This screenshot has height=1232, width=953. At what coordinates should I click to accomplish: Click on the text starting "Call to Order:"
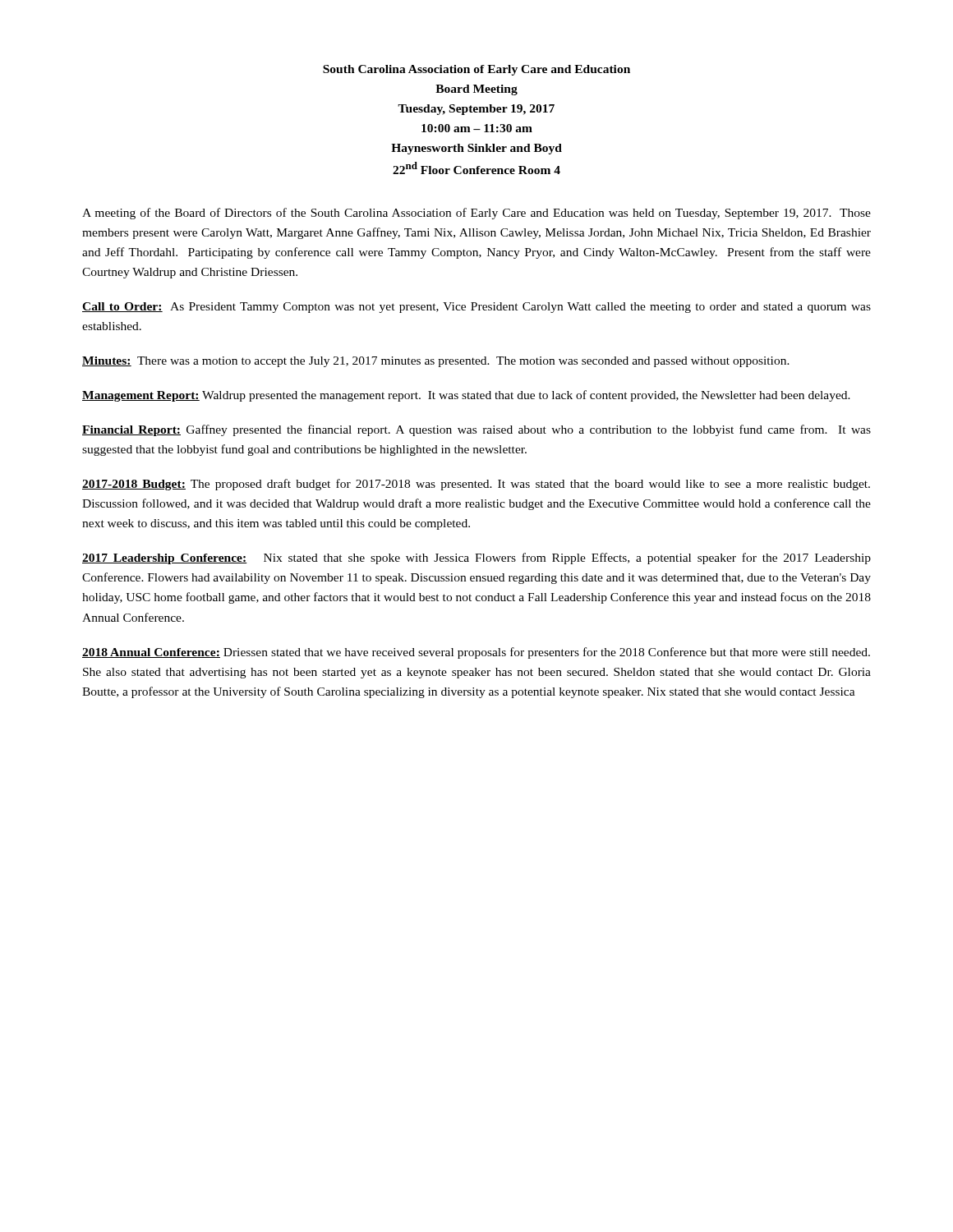(476, 316)
